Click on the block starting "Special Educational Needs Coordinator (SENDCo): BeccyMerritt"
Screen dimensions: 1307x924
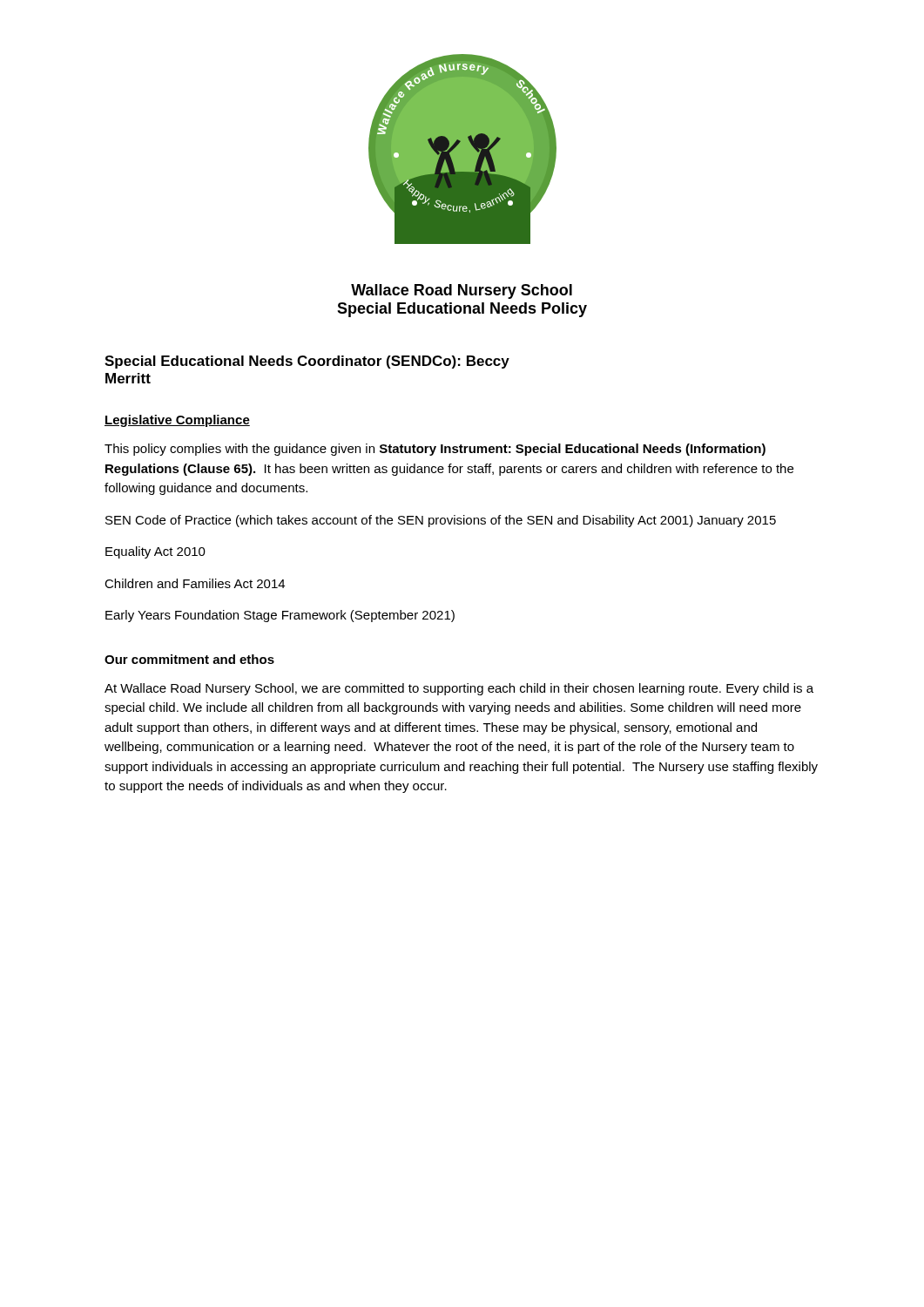coord(462,370)
